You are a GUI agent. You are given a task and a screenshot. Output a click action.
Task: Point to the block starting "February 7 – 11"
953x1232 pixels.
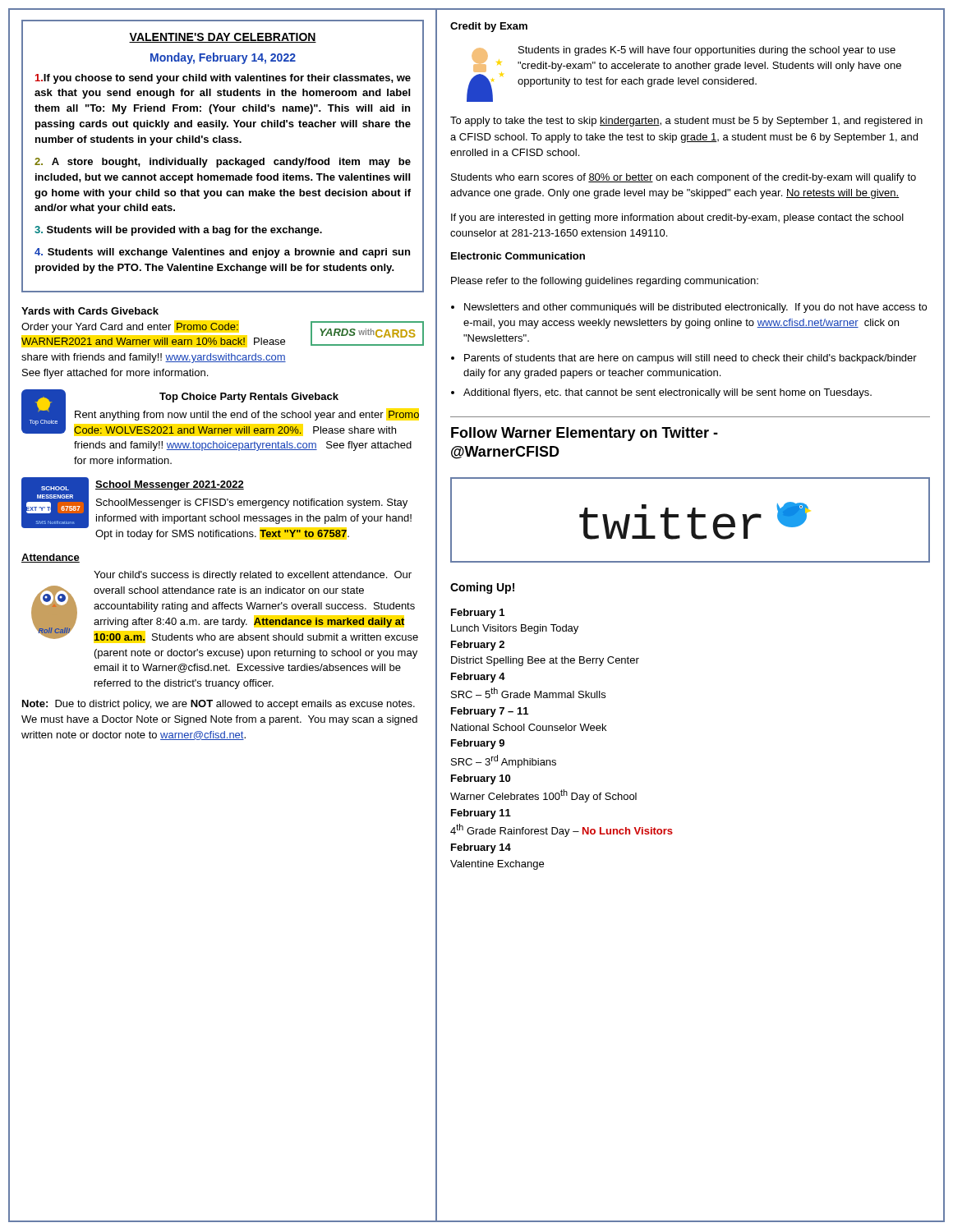coord(489,711)
